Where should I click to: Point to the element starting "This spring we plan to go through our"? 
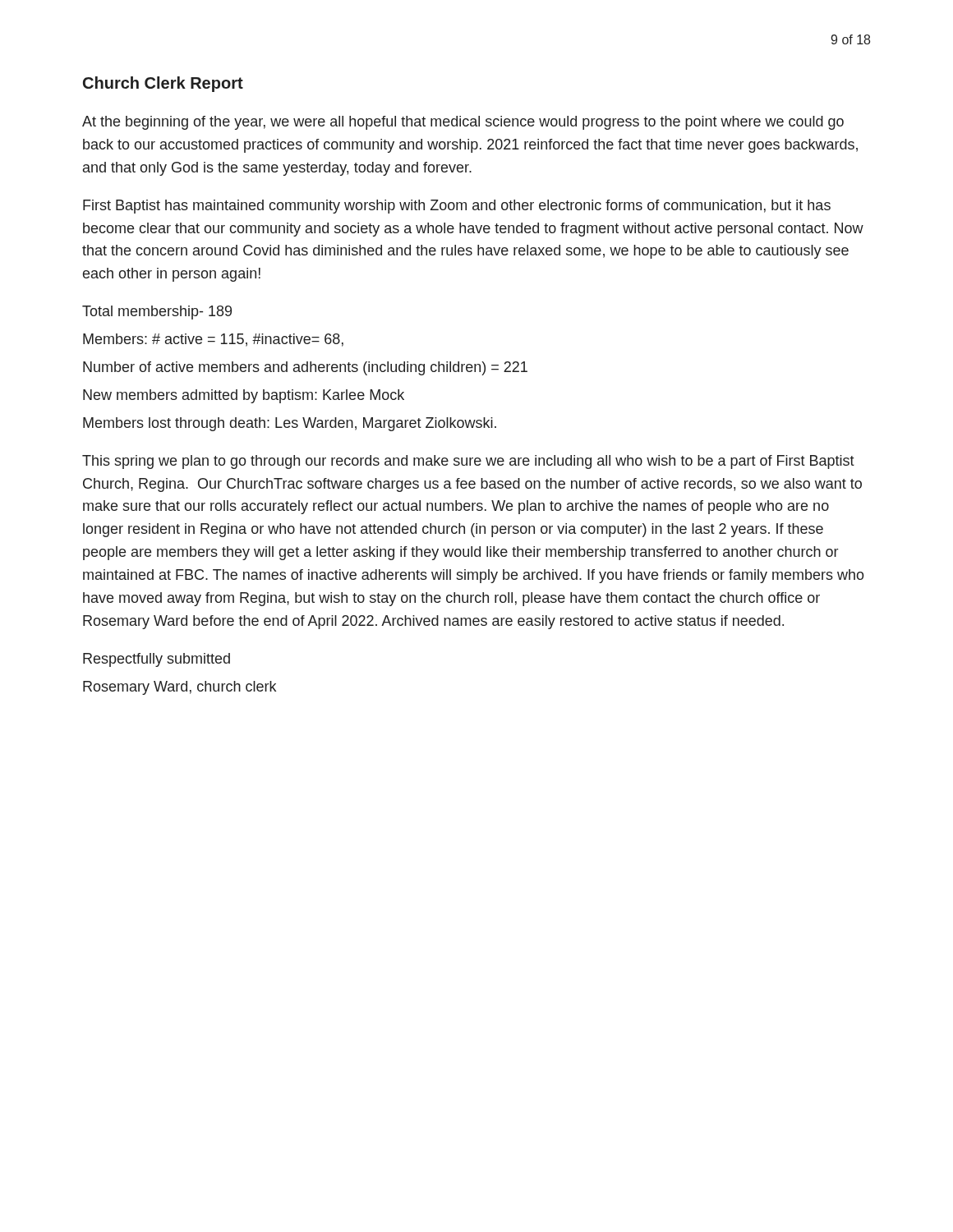(x=473, y=541)
